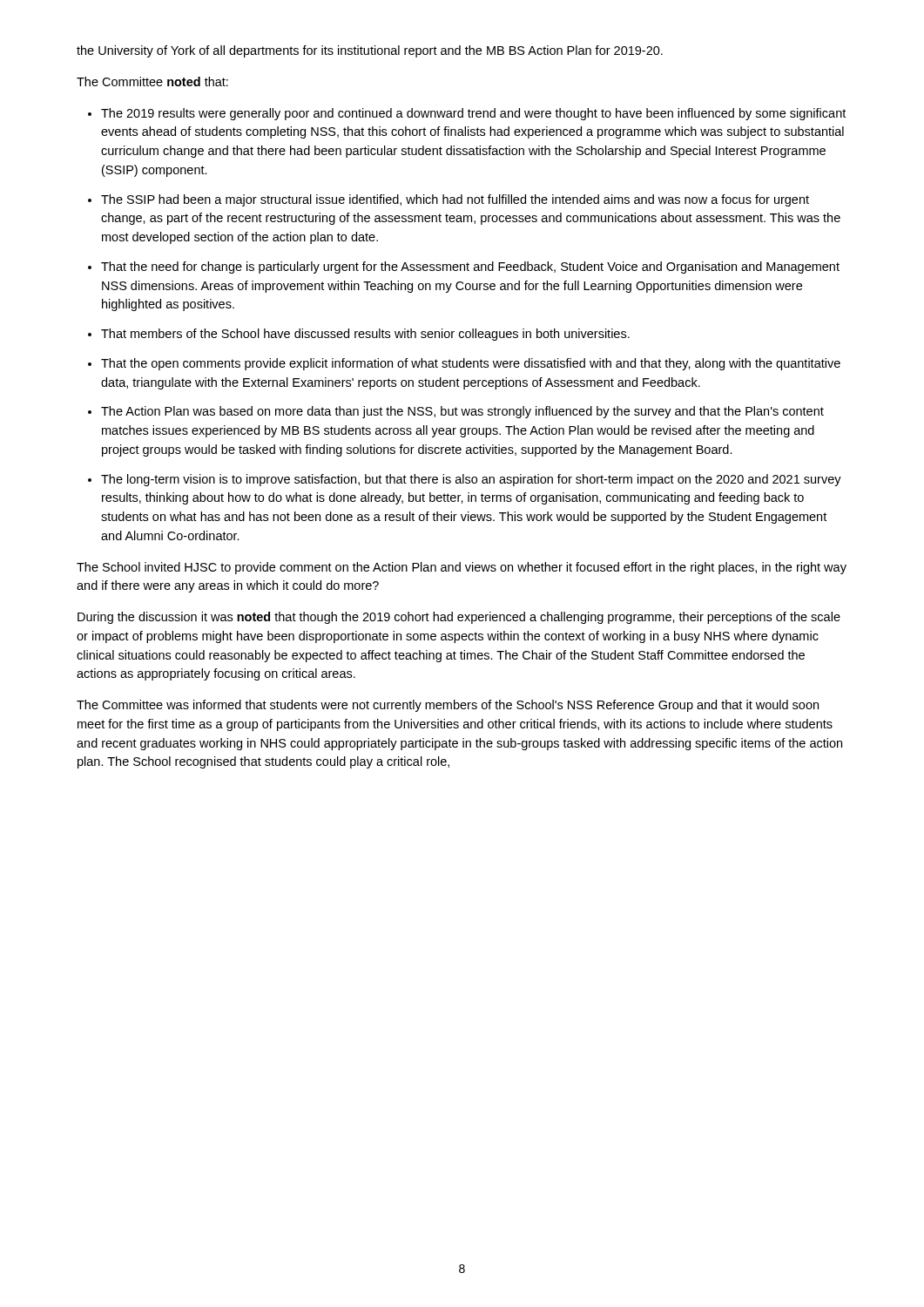Click on the text that reads "The Committee noted that:"

(x=153, y=82)
